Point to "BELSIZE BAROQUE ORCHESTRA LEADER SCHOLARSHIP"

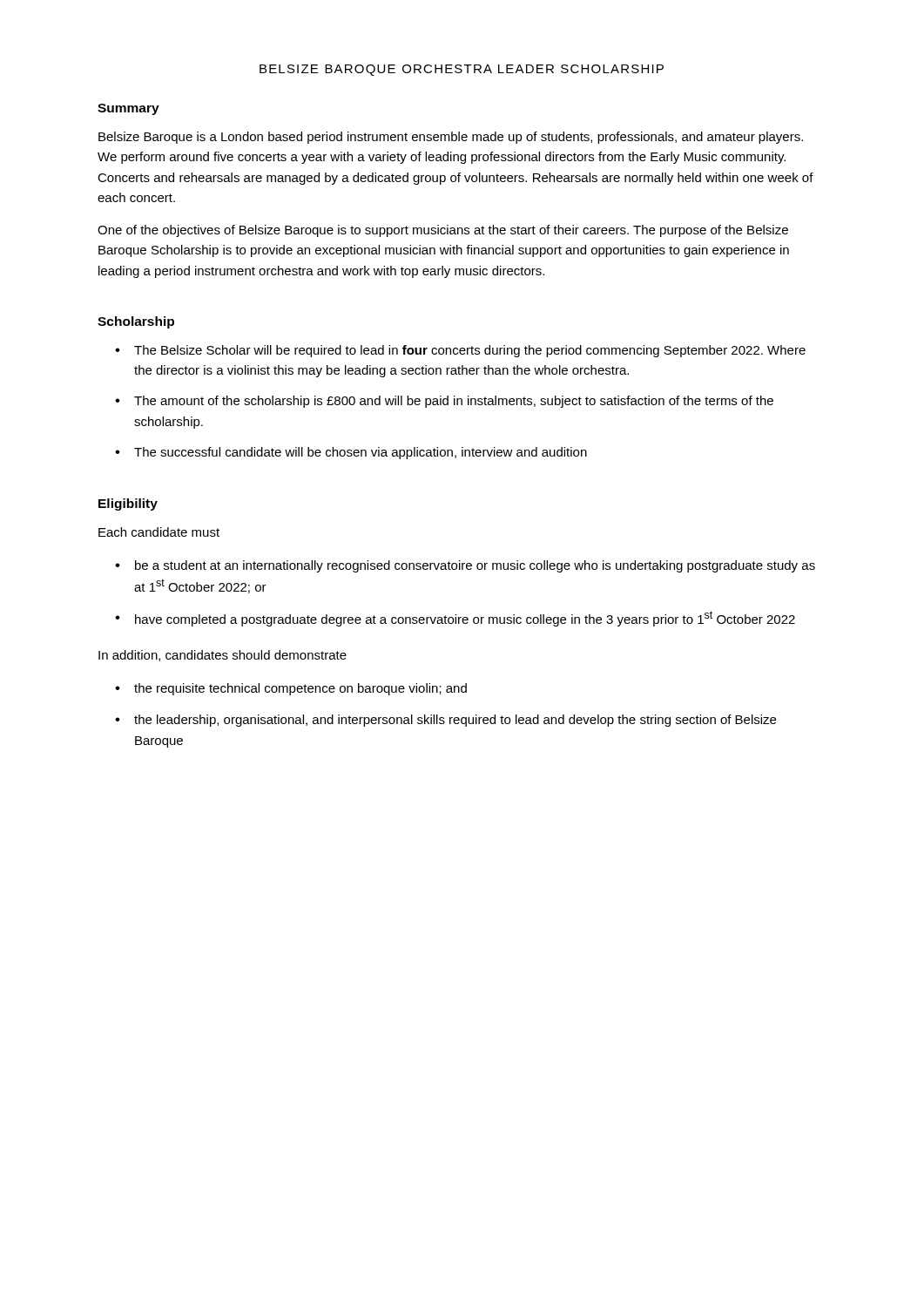click(462, 68)
